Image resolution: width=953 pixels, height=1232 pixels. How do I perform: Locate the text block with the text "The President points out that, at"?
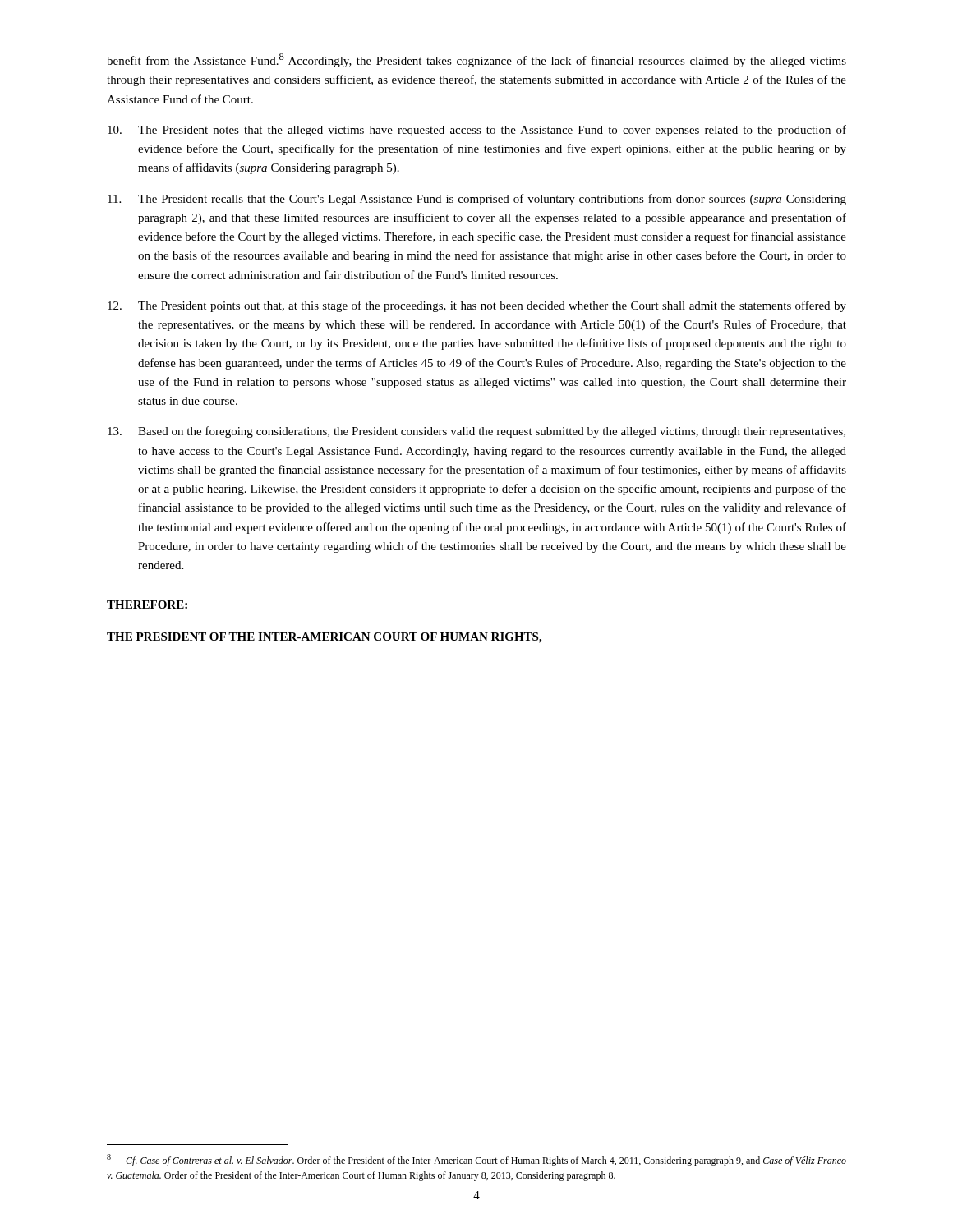pos(476,354)
